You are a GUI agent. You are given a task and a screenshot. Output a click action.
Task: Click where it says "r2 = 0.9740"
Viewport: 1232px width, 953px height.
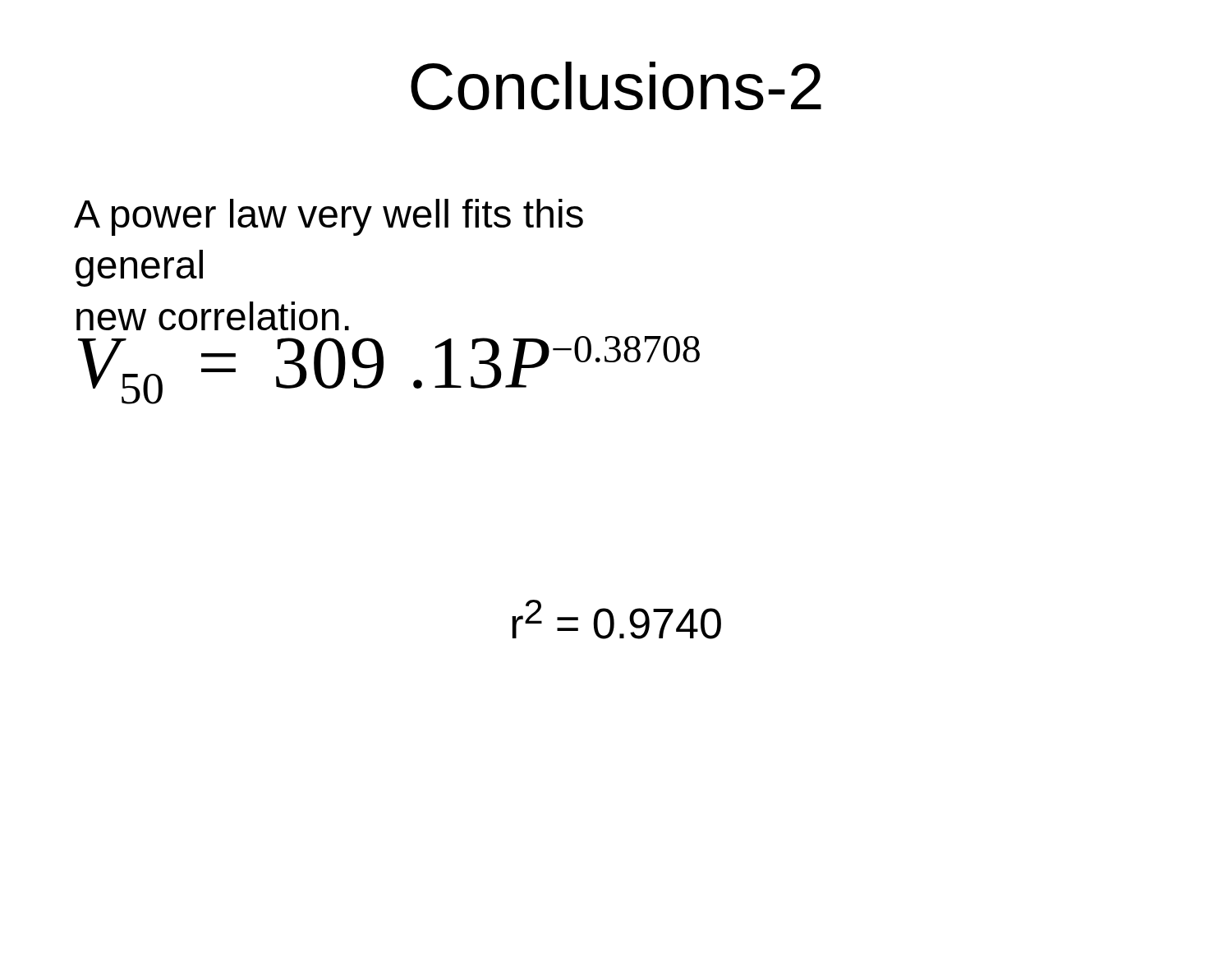616,620
